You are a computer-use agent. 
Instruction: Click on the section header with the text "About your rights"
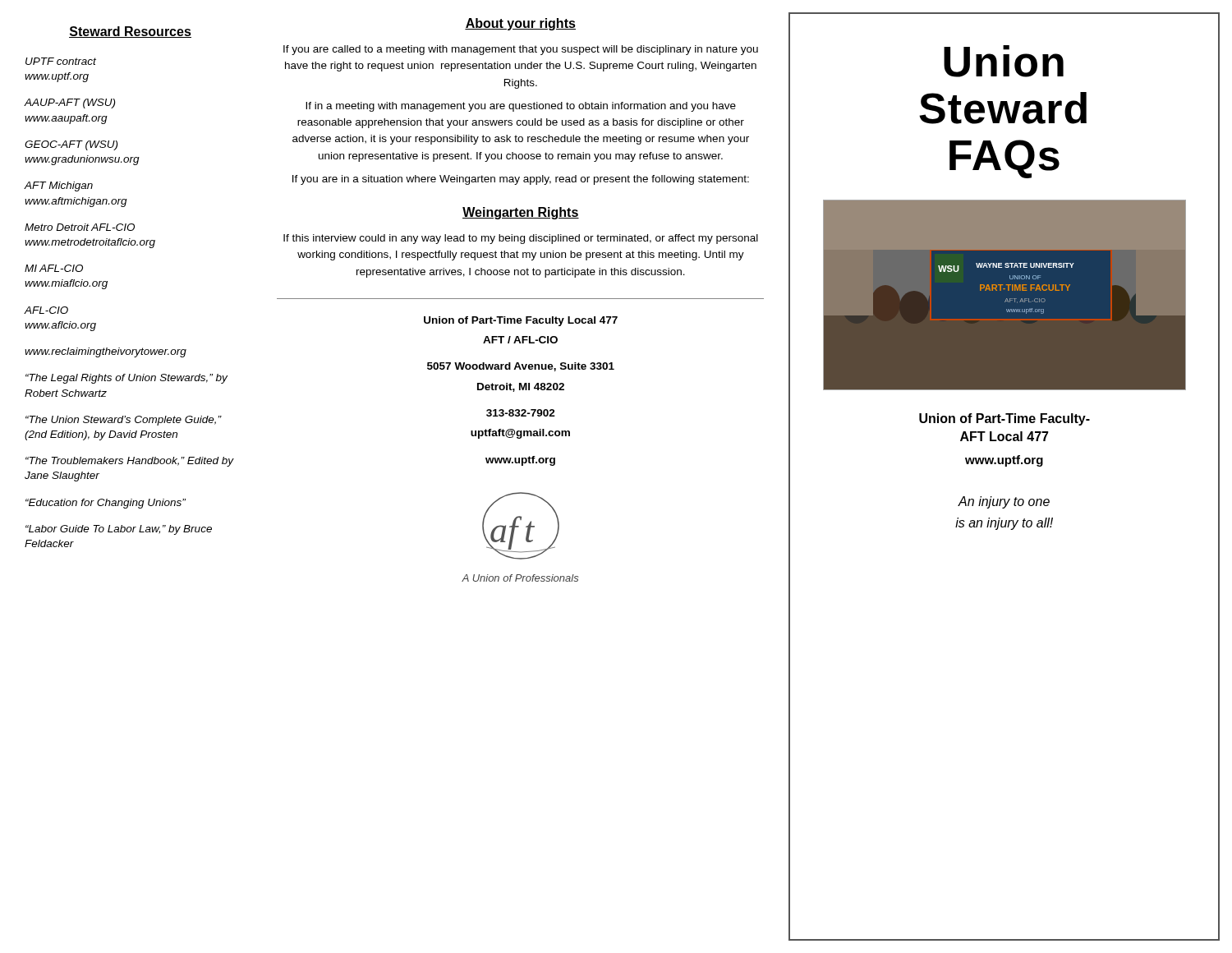521,23
